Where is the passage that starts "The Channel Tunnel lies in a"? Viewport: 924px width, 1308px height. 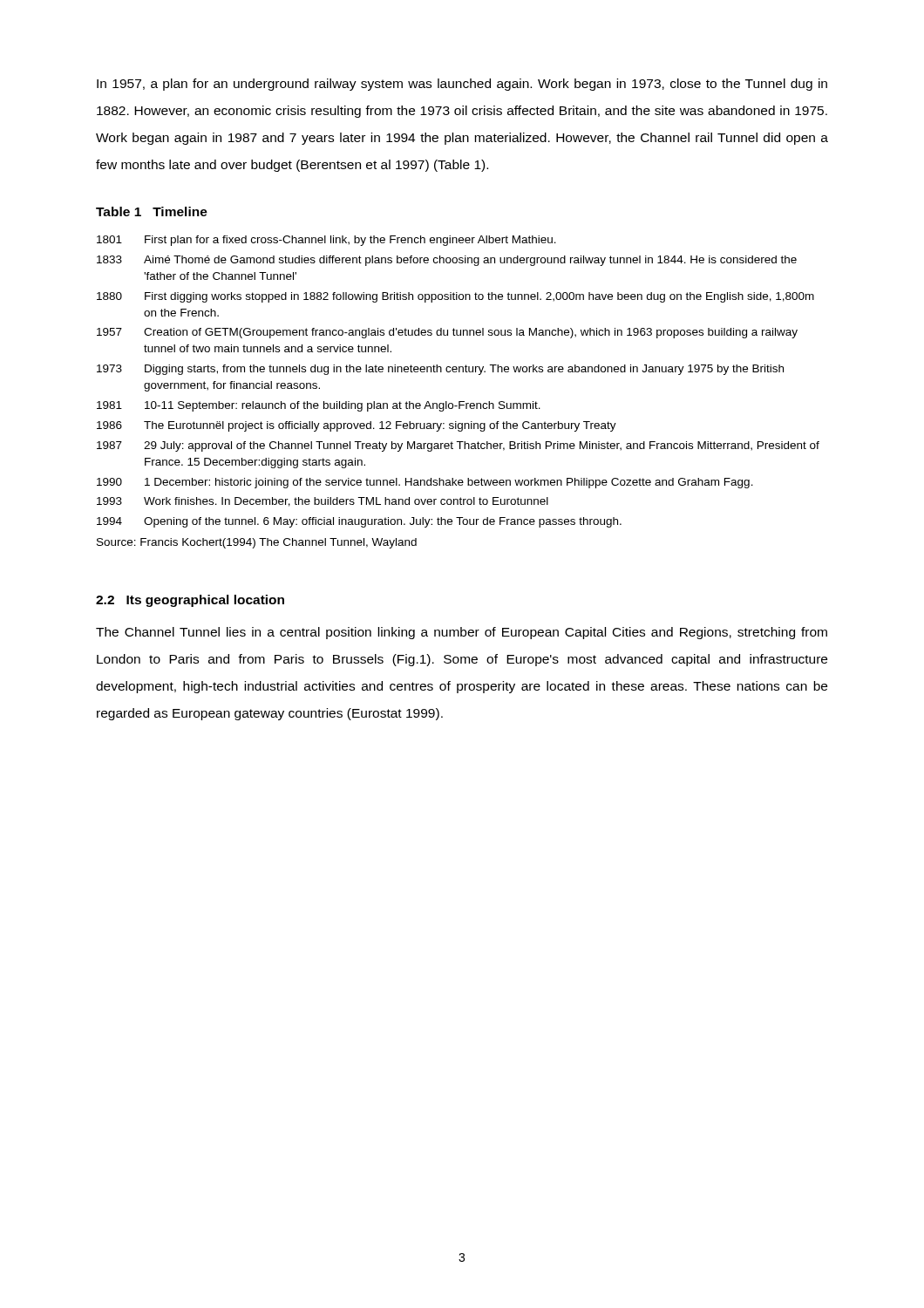tap(462, 673)
